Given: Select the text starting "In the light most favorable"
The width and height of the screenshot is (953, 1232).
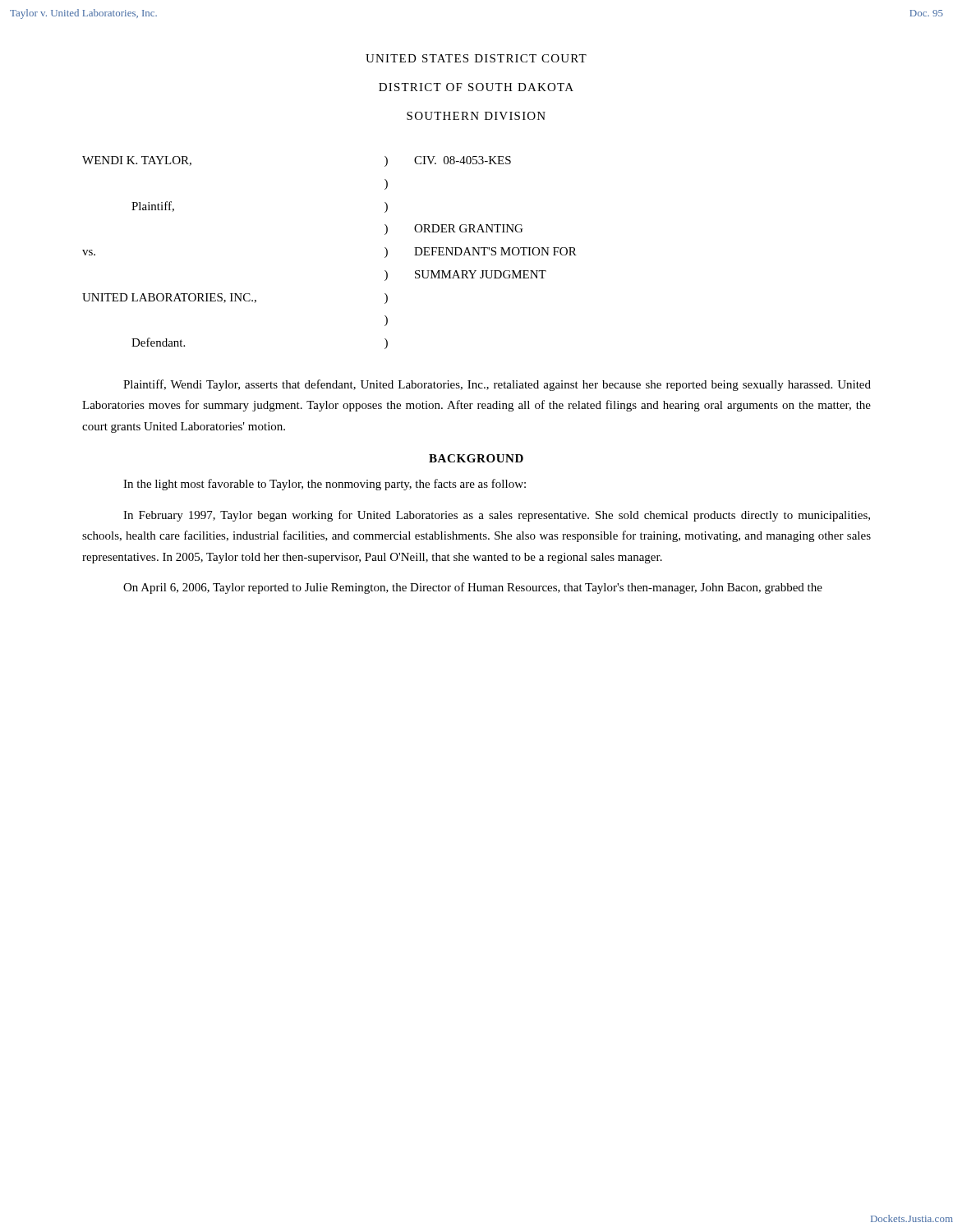Looking at the screenshot, I should (325, 484).
